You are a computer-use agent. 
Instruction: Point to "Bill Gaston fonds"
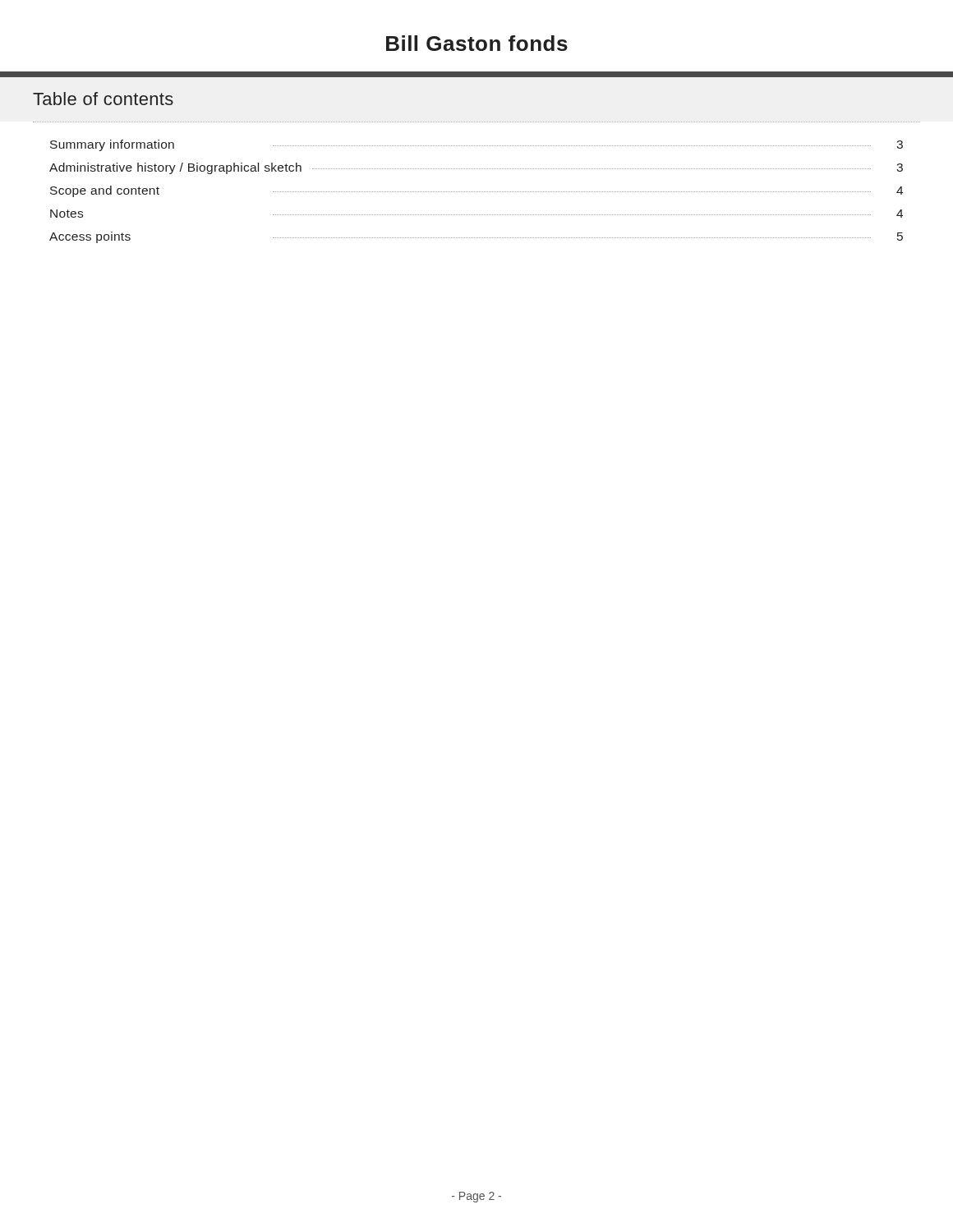[x=476, y=43]
